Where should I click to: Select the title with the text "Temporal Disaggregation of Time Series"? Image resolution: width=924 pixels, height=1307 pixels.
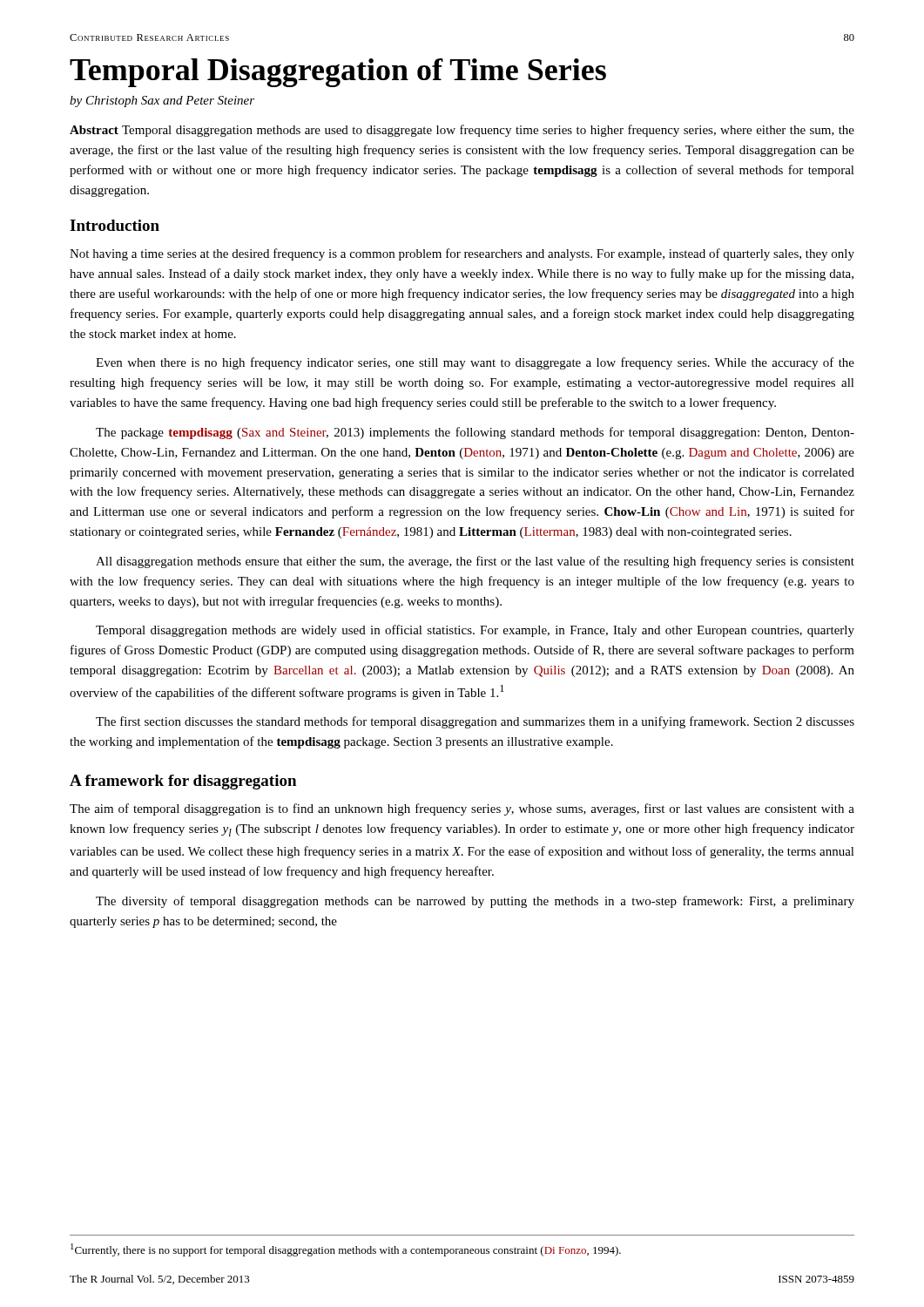point(338,70)
